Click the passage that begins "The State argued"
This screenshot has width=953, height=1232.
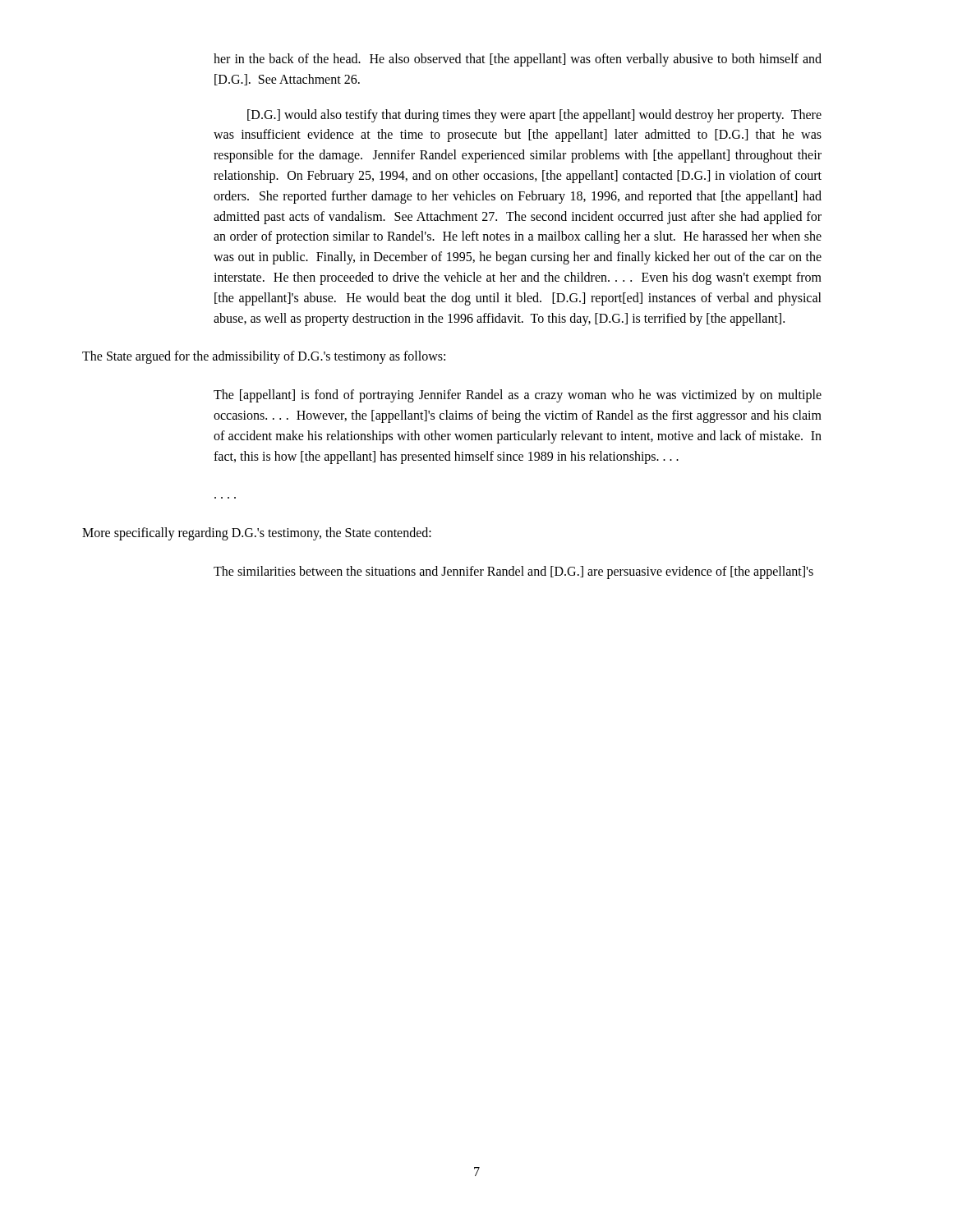[x=264, y=356]
